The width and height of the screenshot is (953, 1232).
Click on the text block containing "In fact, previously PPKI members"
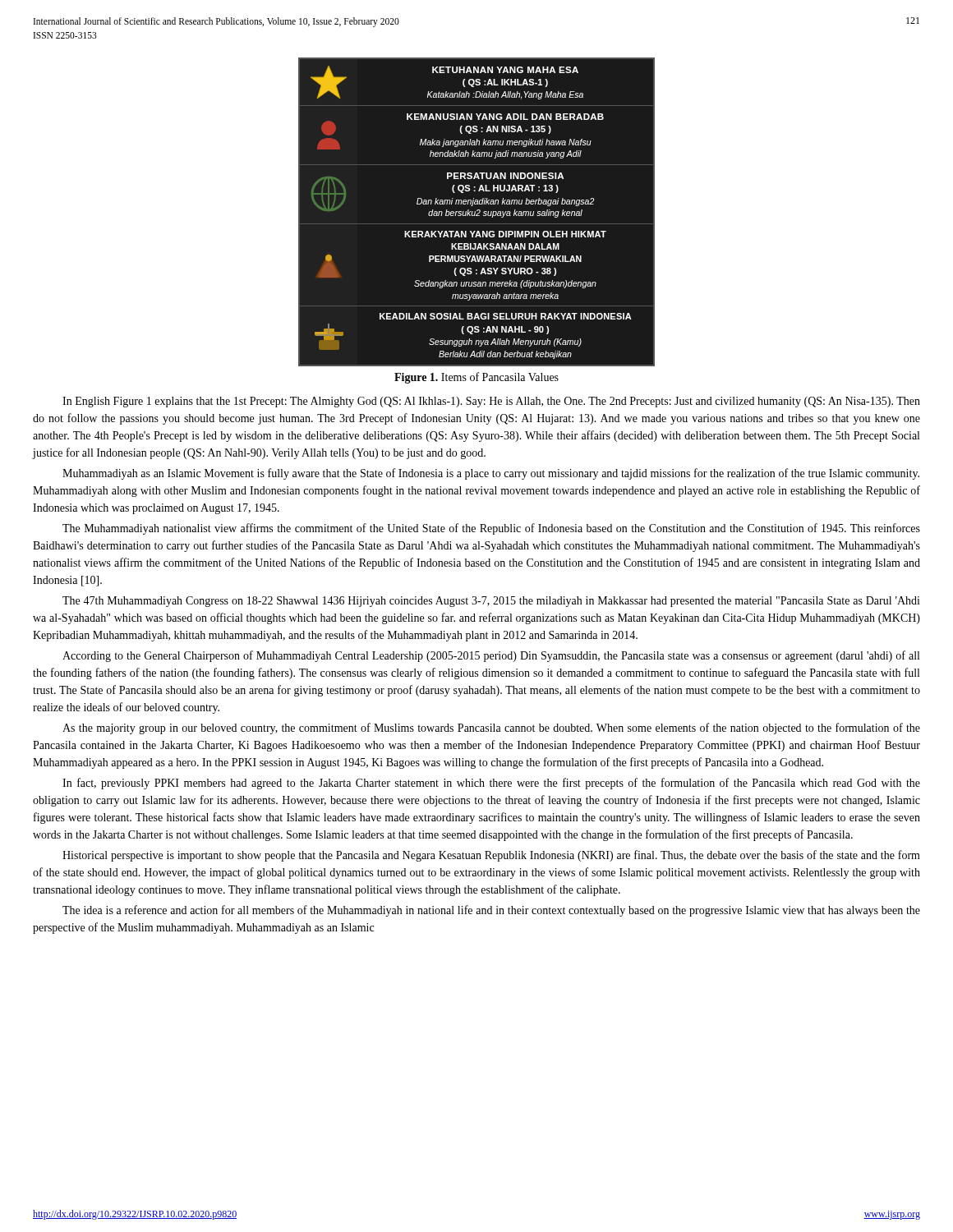(x=476, y=809)
